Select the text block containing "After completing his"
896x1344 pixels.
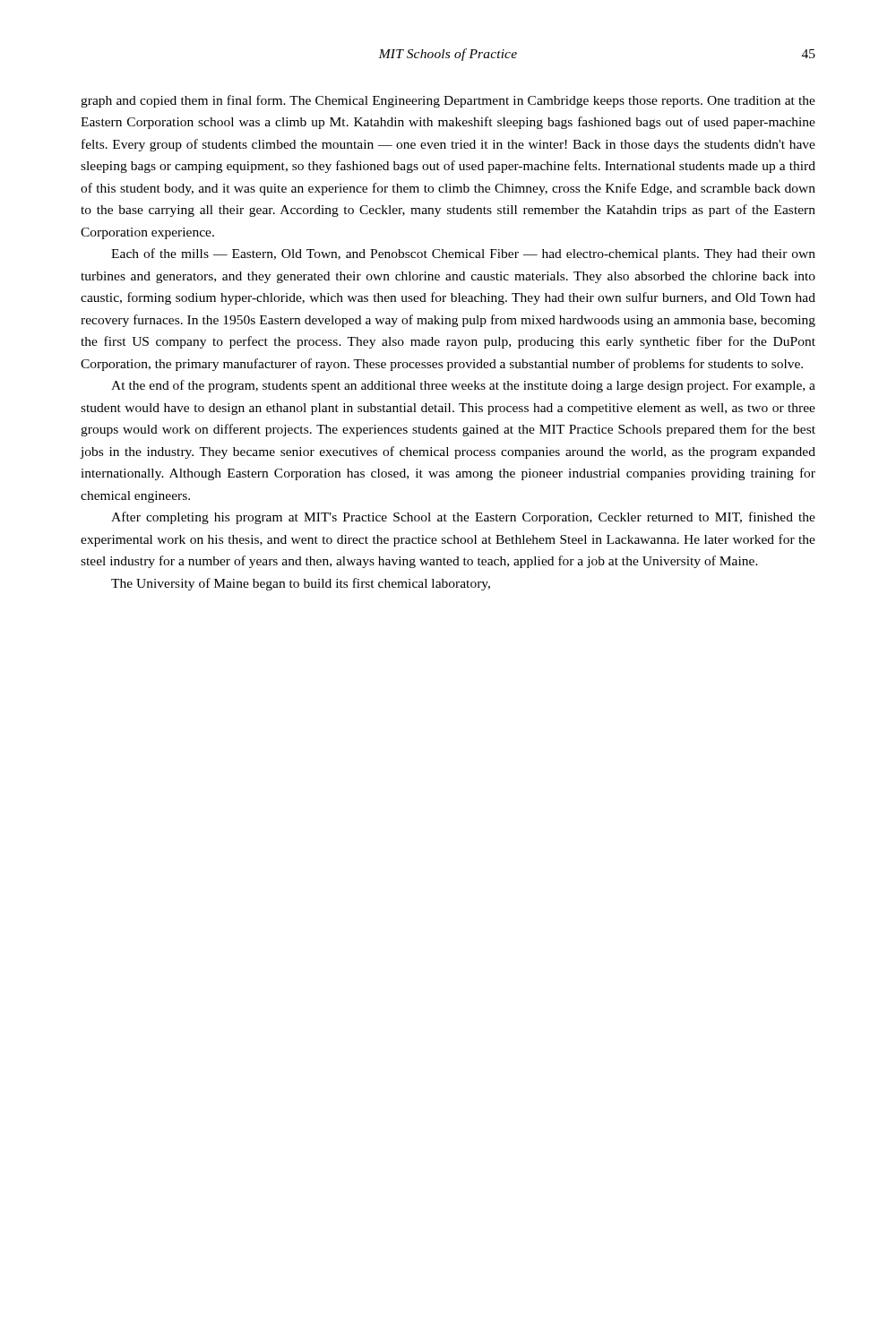[448, 539]
